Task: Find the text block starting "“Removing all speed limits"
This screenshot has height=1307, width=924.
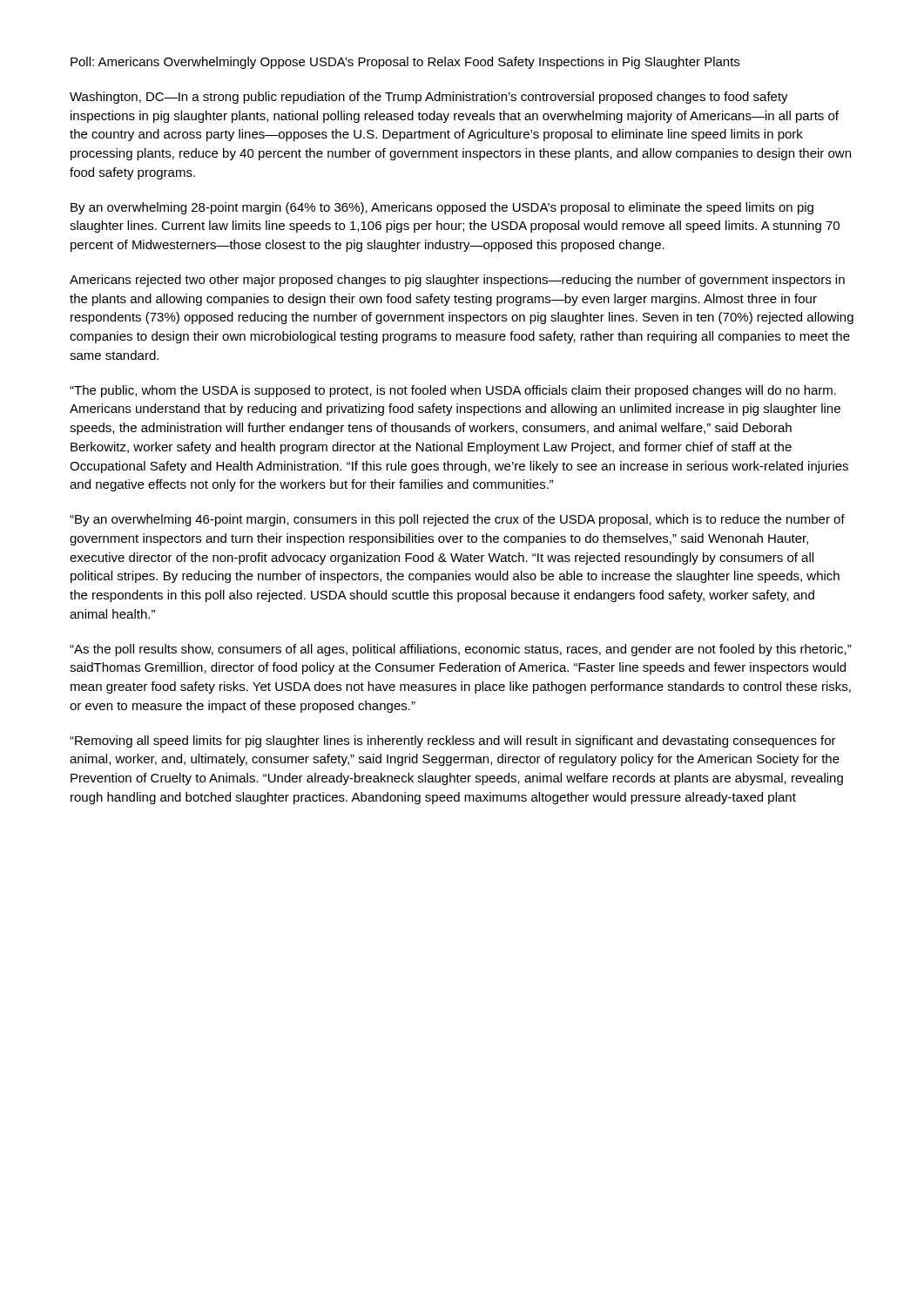Action: [457, 768]
